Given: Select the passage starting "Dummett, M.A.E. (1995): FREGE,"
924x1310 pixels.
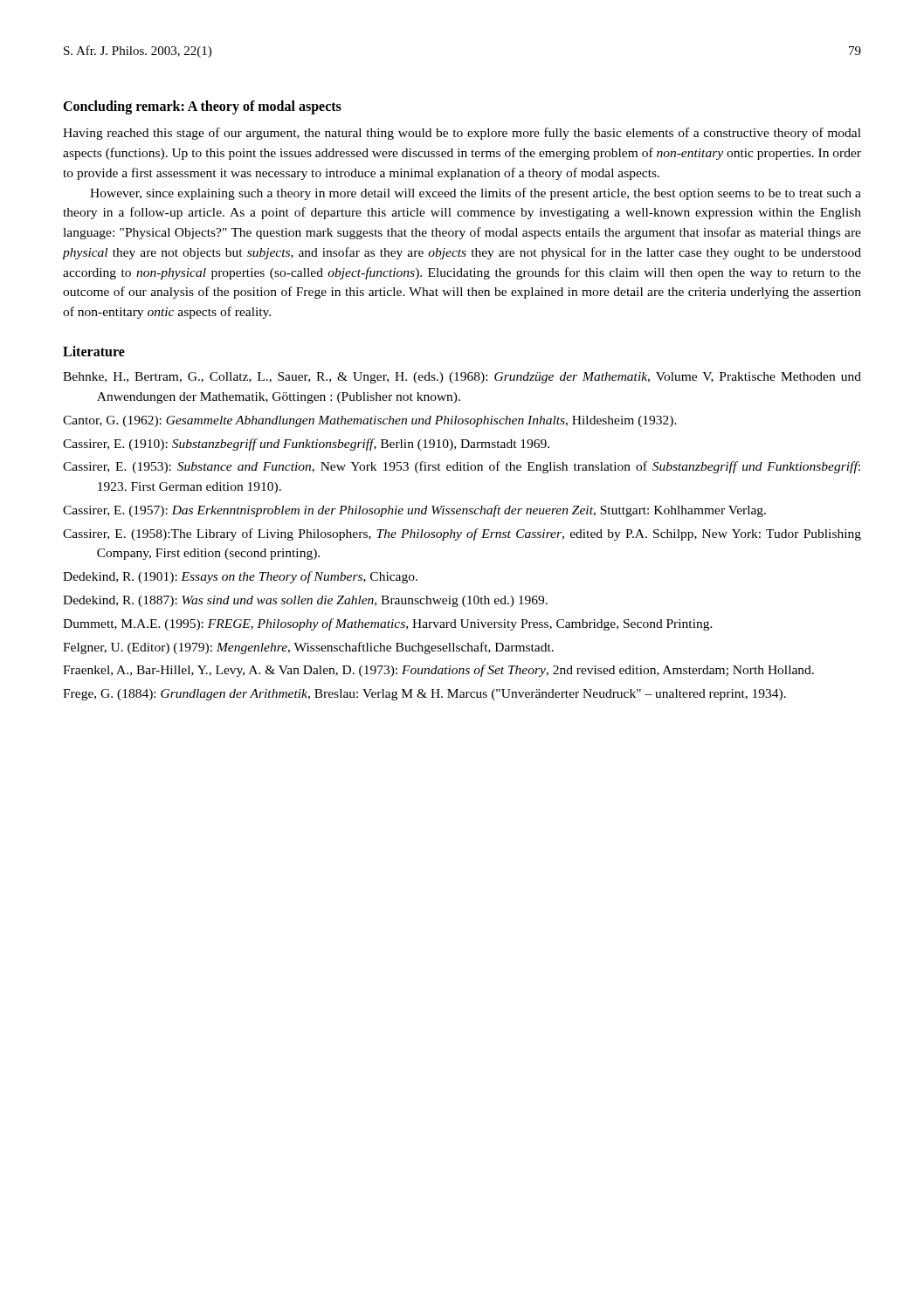Looking at the screenshot, I should point(388,623).
